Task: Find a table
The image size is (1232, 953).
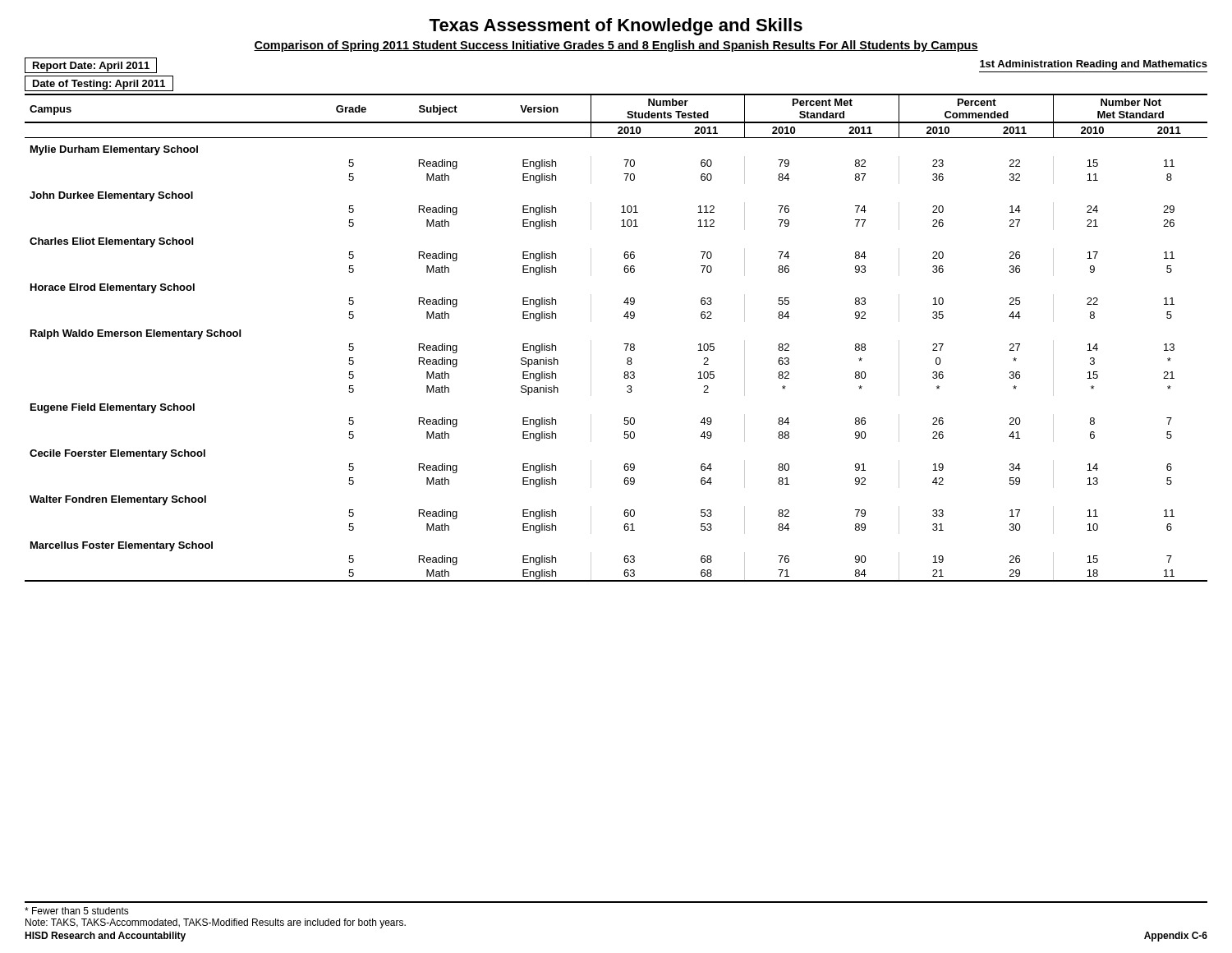Action: point(616,338)
